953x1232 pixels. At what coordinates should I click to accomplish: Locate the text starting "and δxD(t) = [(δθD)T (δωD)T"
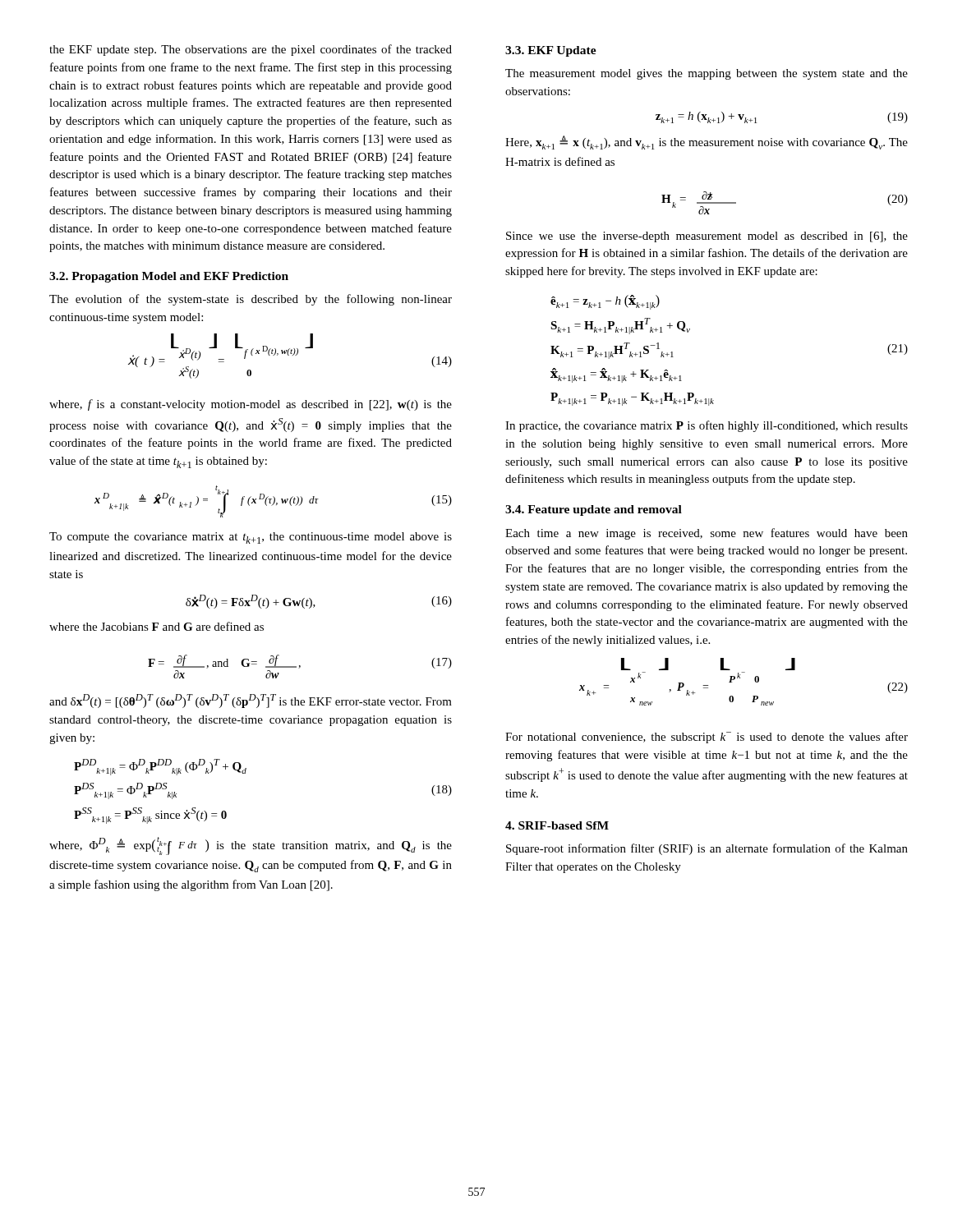coord(251,719)
